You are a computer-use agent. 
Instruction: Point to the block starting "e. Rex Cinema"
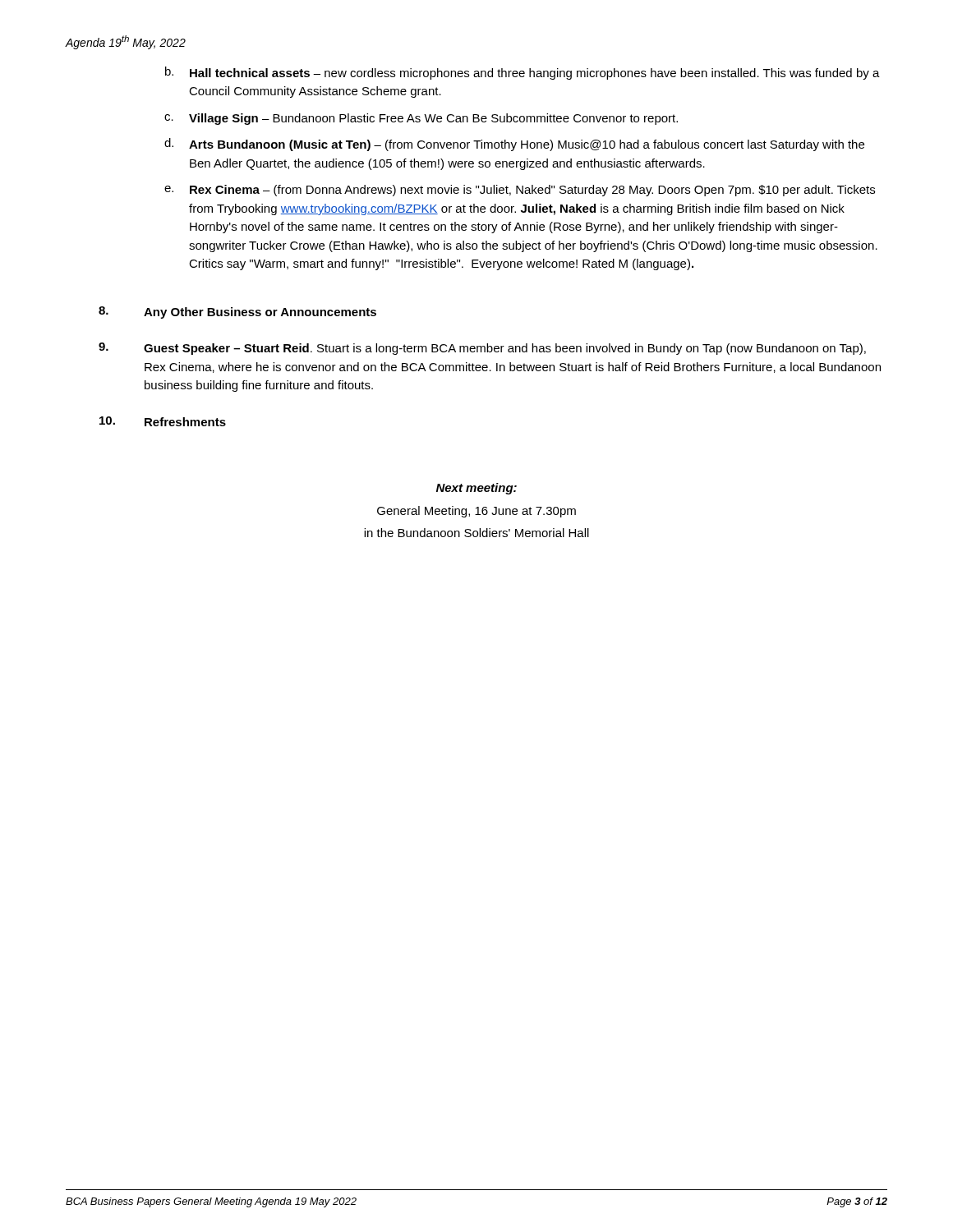[526, 227]
